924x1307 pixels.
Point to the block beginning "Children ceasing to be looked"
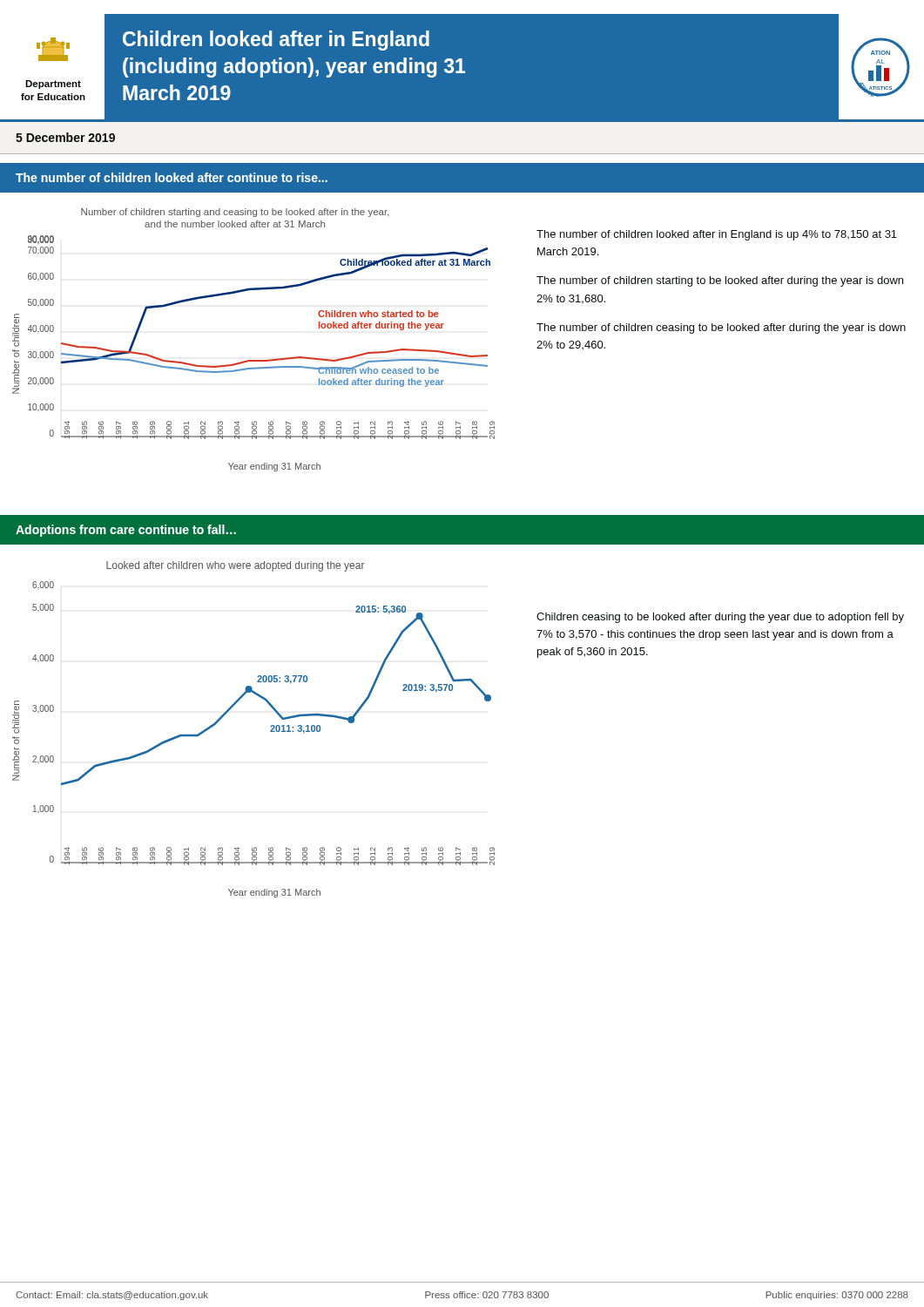(x=726, y=635)
